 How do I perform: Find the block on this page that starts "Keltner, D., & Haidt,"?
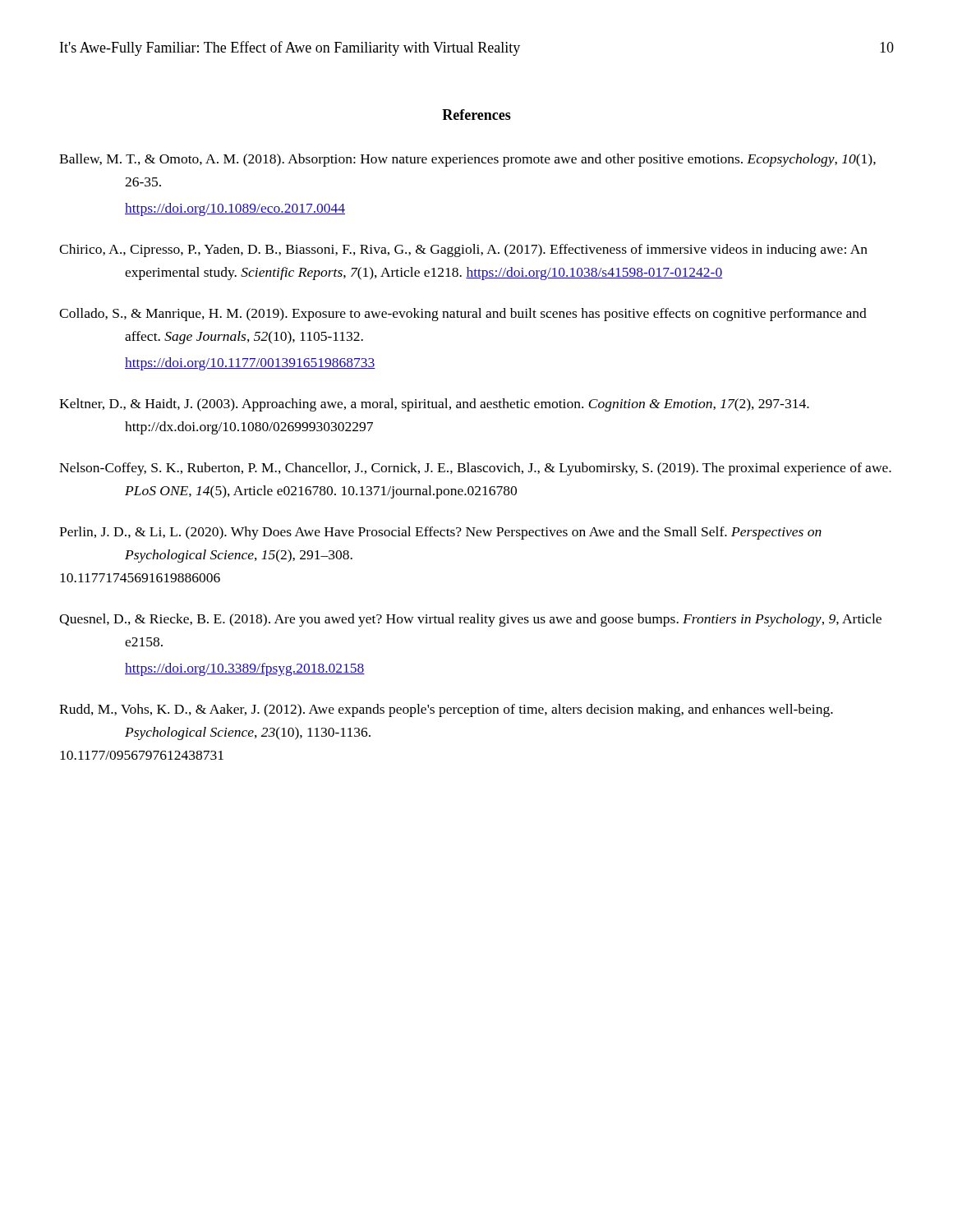(434, 415)
